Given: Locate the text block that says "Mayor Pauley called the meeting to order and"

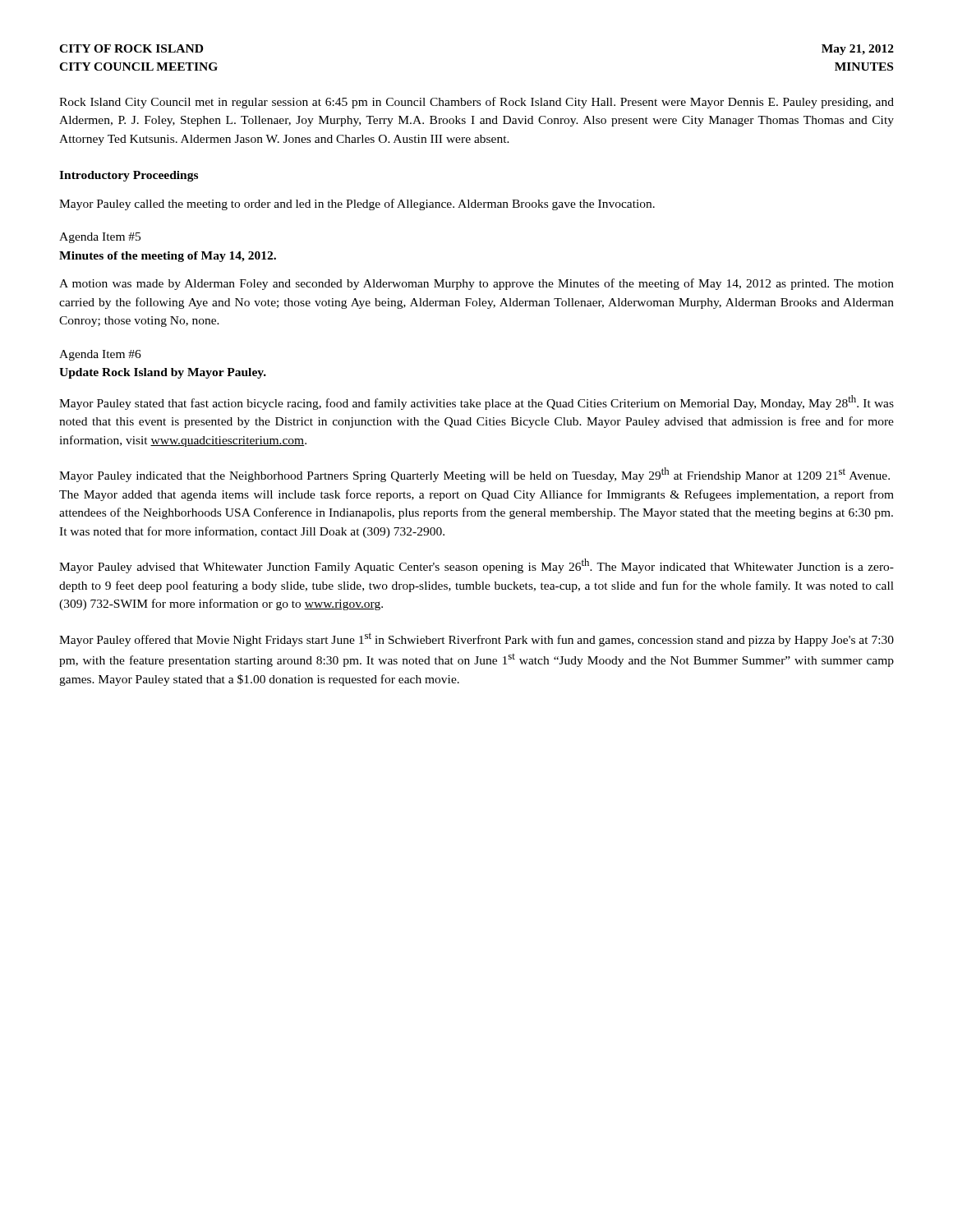Looking at the screenshot, I should coord(357,203).
